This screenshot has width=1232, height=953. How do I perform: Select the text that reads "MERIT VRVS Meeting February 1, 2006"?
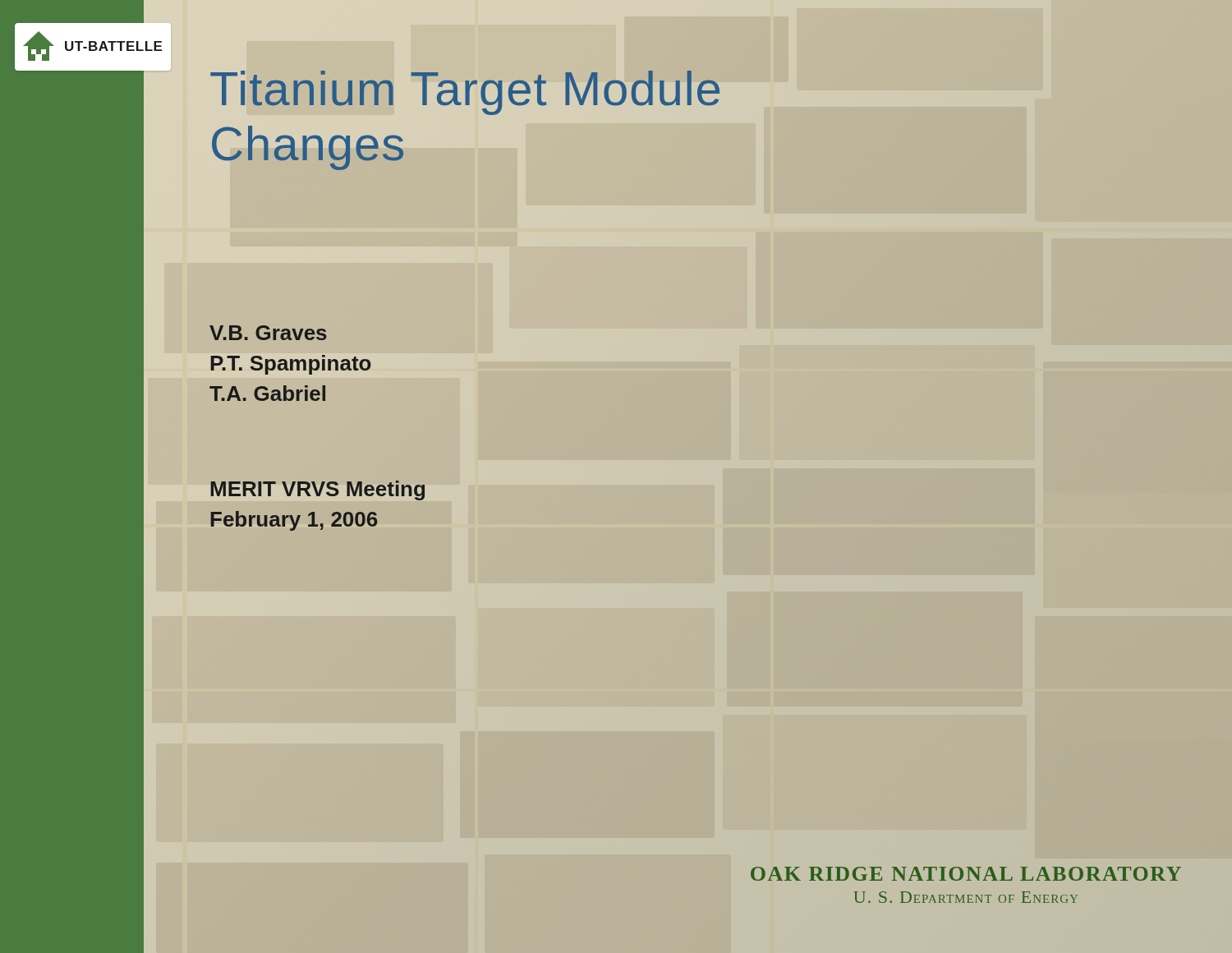318,504
